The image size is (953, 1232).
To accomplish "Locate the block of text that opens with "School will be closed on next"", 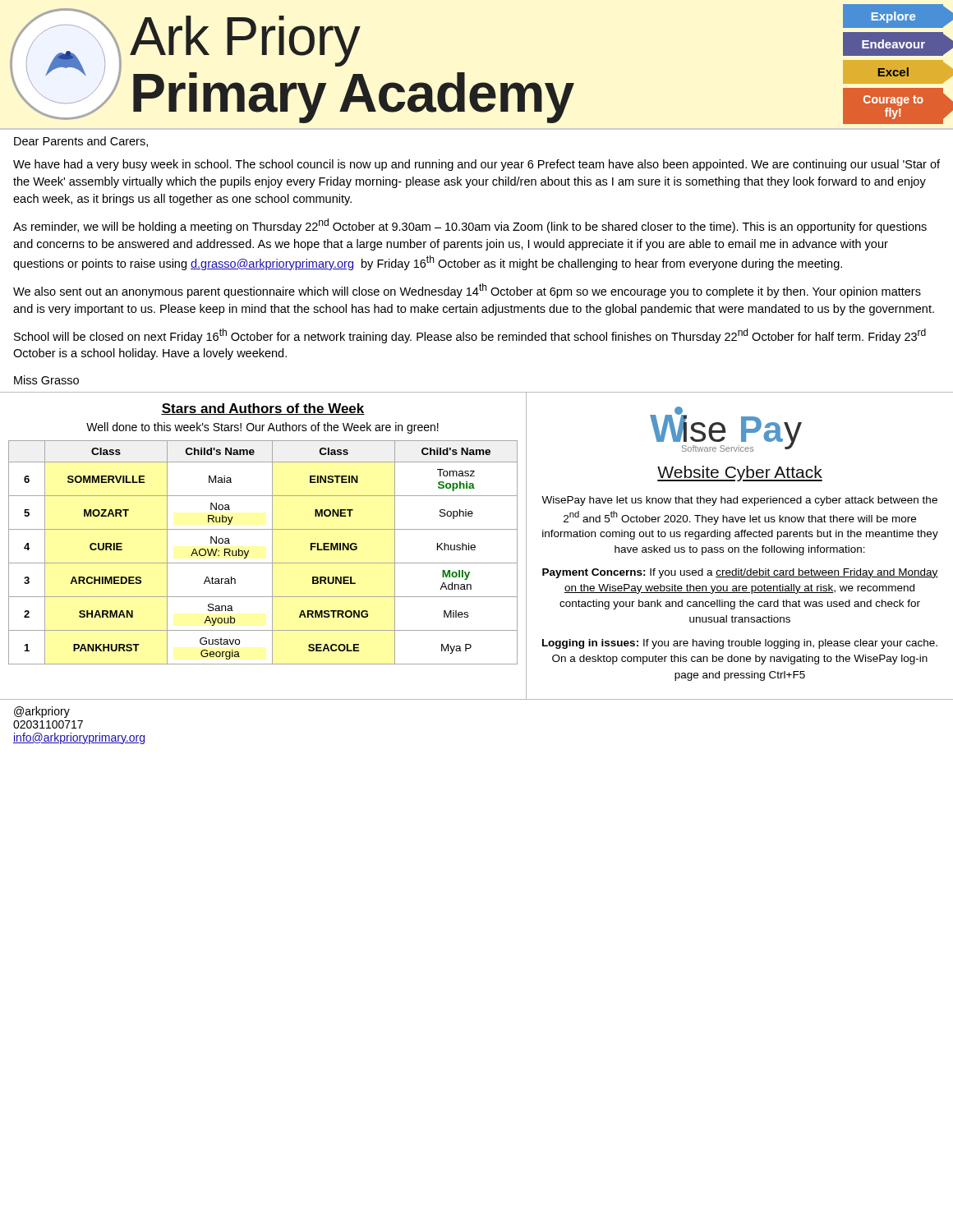I will tap(470, 343).
